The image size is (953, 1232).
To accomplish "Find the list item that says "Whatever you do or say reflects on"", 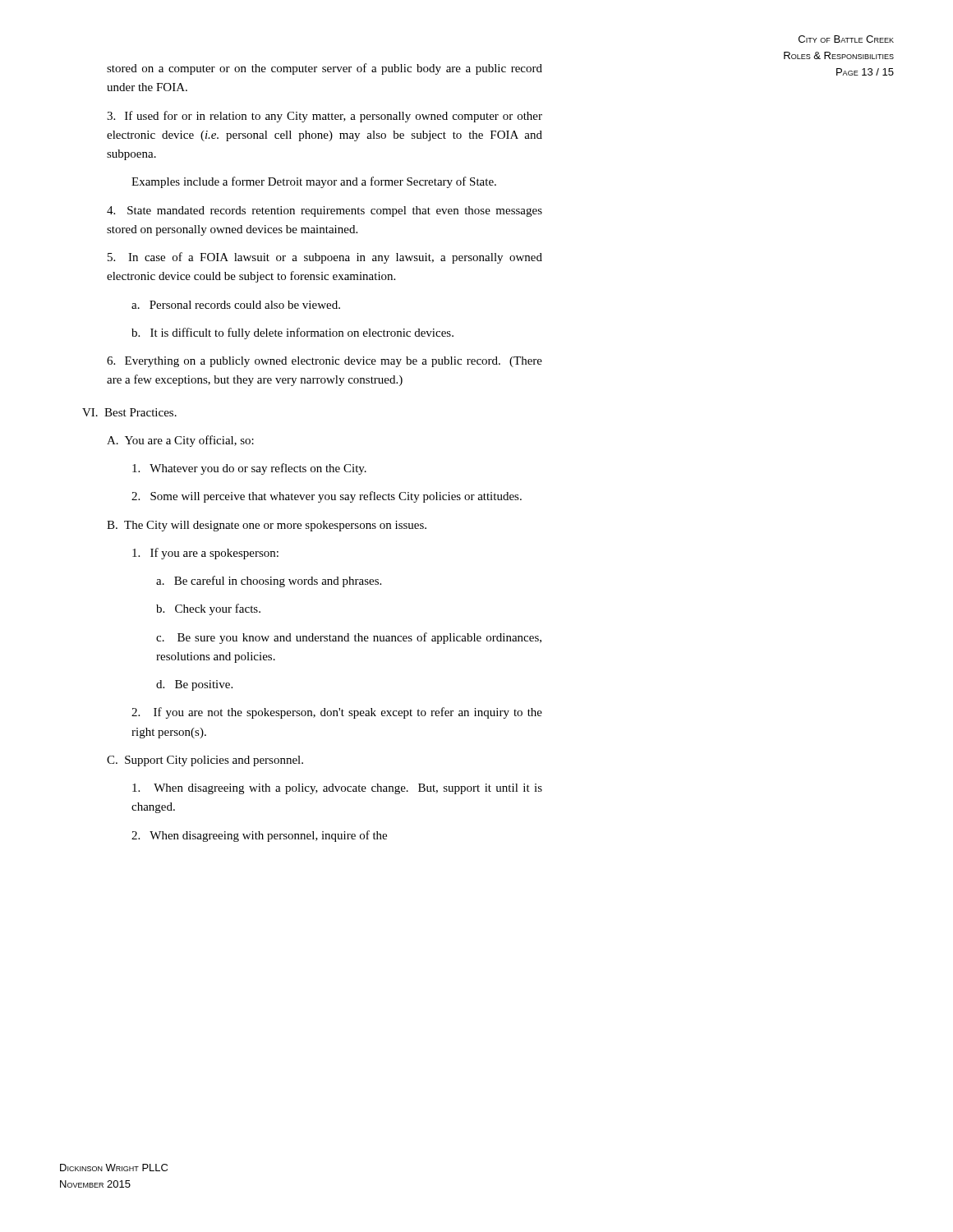I will pyautogui.click(x=249, y=468).
